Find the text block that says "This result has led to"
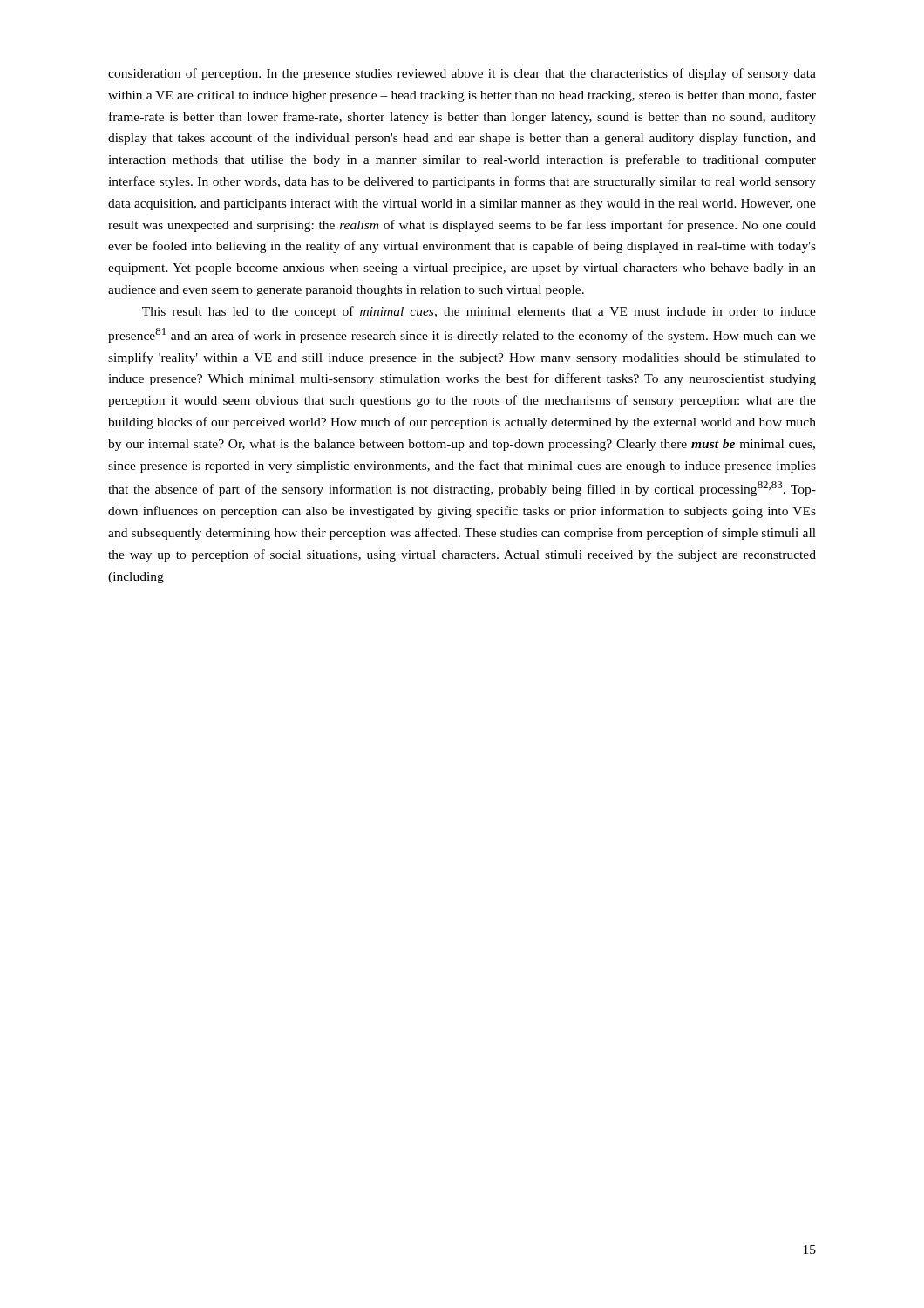 pyautogui.click(x=462, y=443)
